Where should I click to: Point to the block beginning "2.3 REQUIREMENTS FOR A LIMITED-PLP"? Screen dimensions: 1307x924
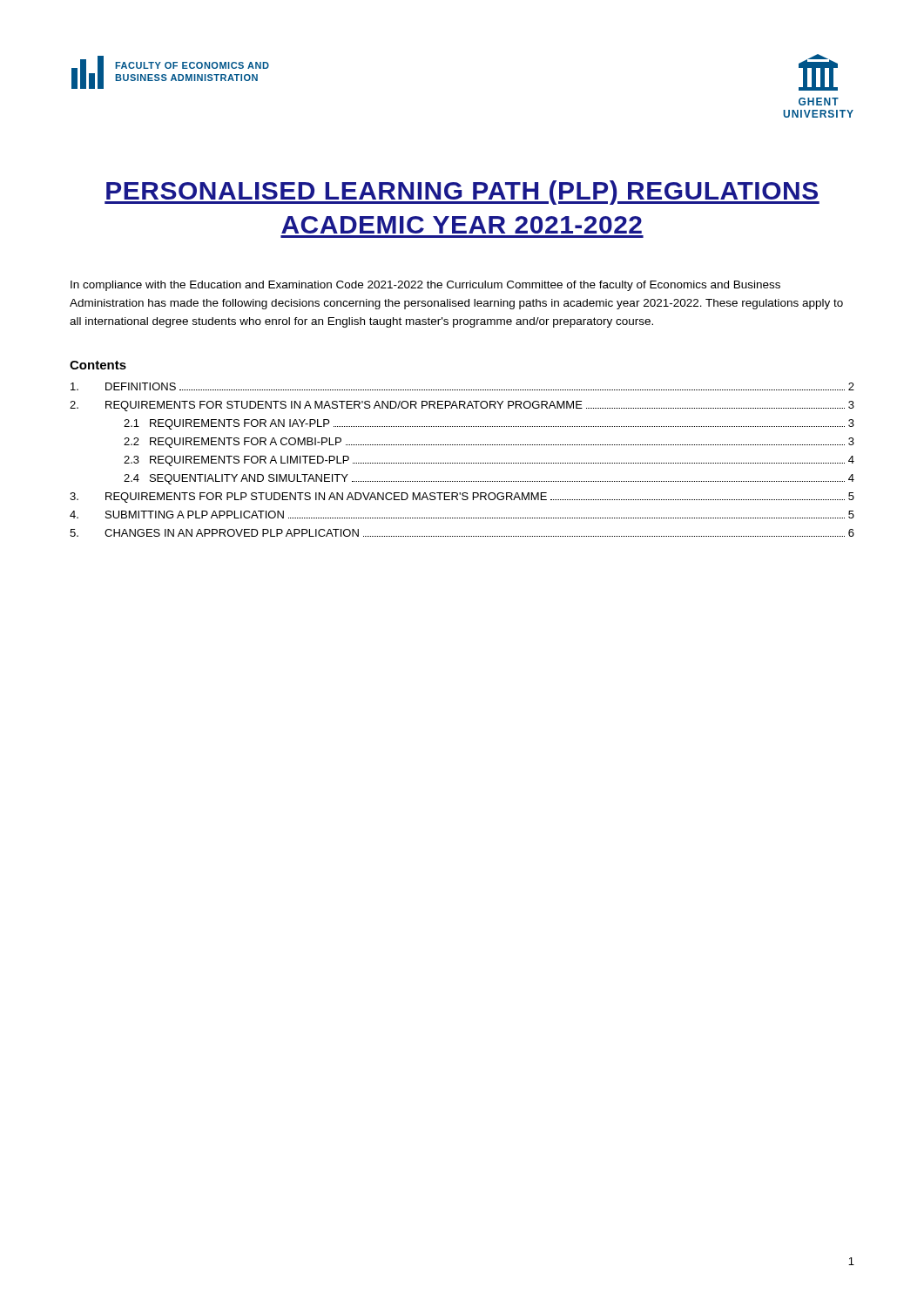[x=462, y=459]
